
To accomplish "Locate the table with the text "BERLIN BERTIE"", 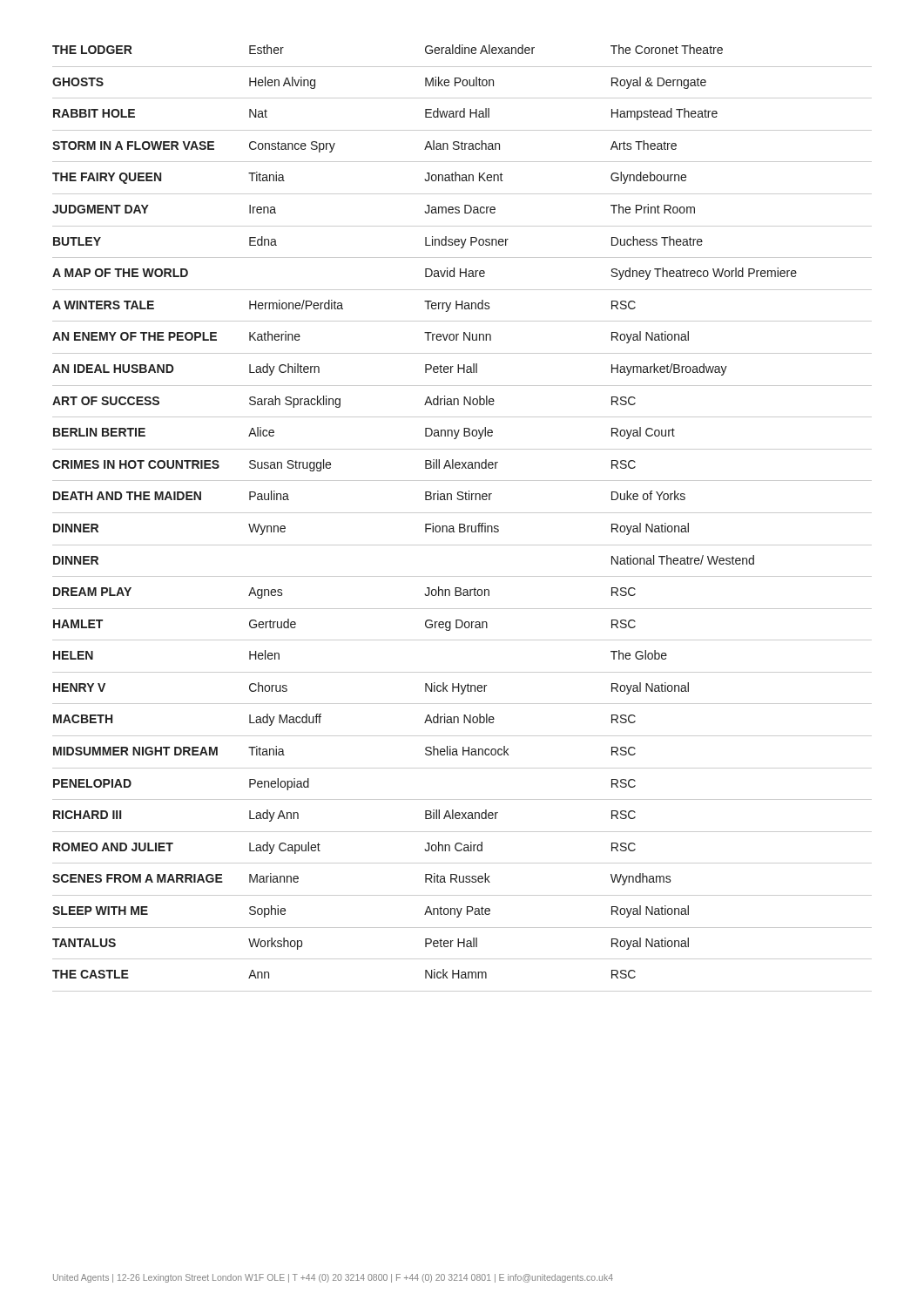I will [462, 513].
